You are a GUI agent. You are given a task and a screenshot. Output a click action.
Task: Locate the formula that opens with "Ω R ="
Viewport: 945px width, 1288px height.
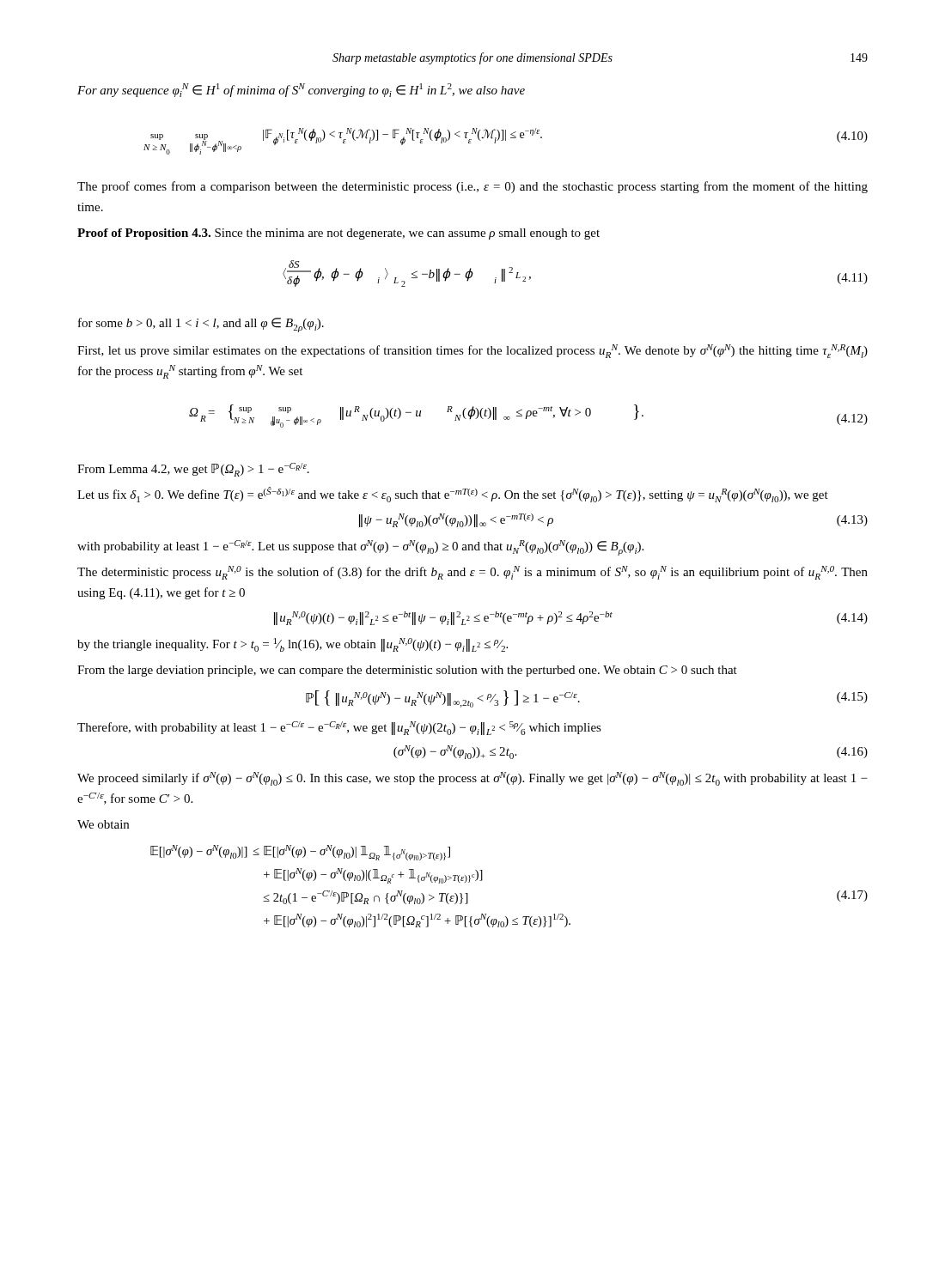point(472,418)
